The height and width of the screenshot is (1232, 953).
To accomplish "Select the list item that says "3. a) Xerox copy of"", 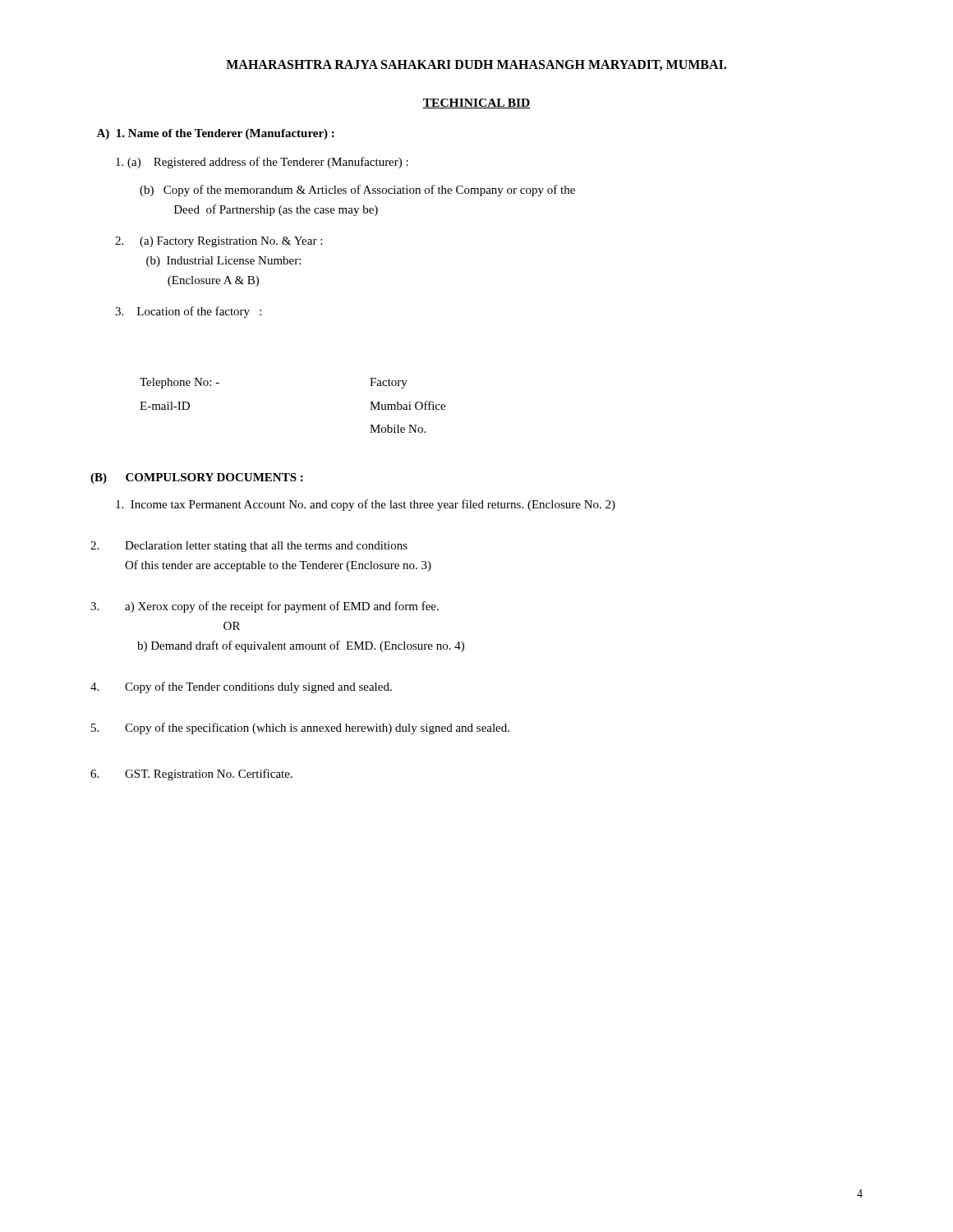I will [265, 607].
